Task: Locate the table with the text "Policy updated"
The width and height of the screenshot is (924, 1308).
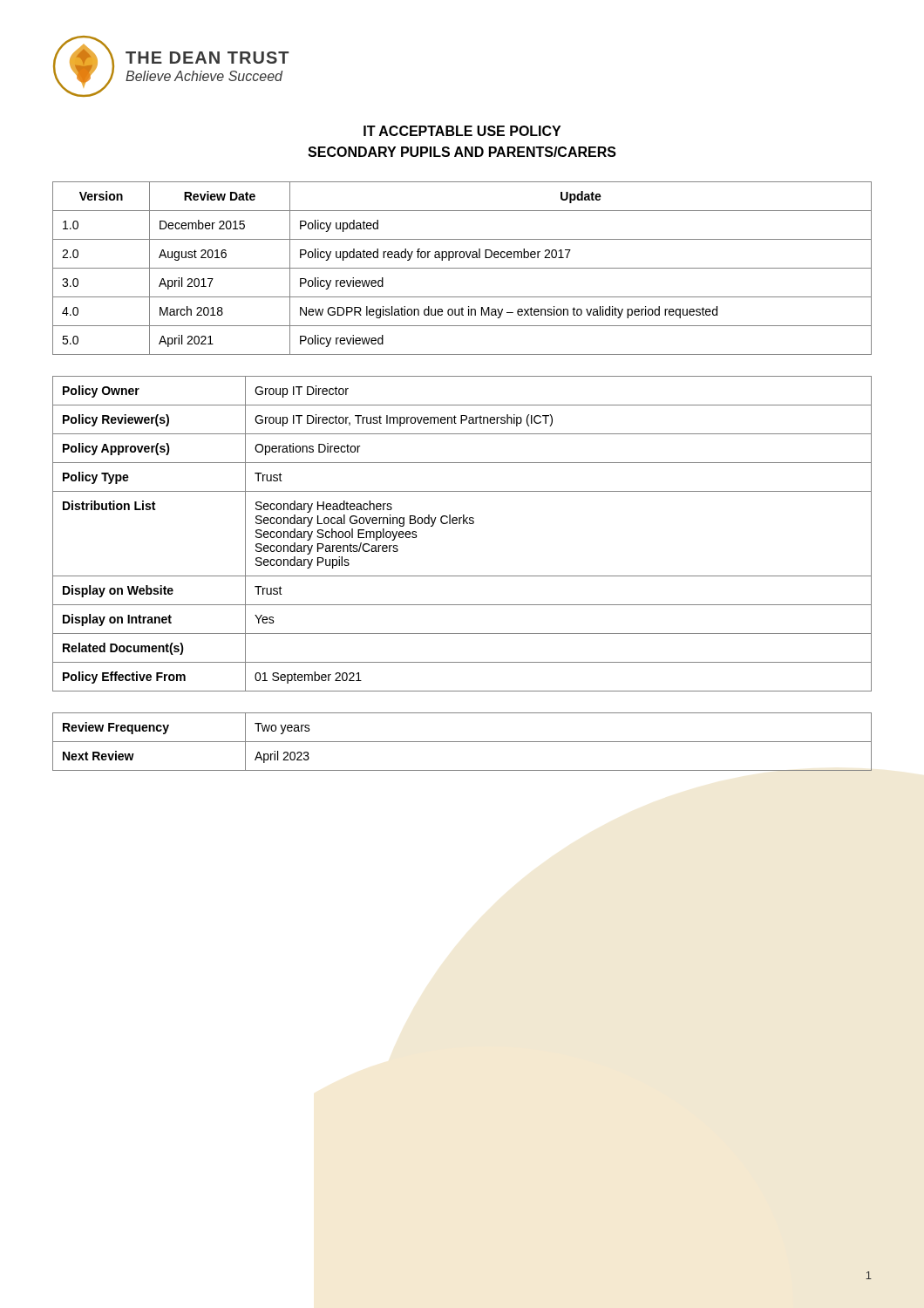Action: point(462,268)
